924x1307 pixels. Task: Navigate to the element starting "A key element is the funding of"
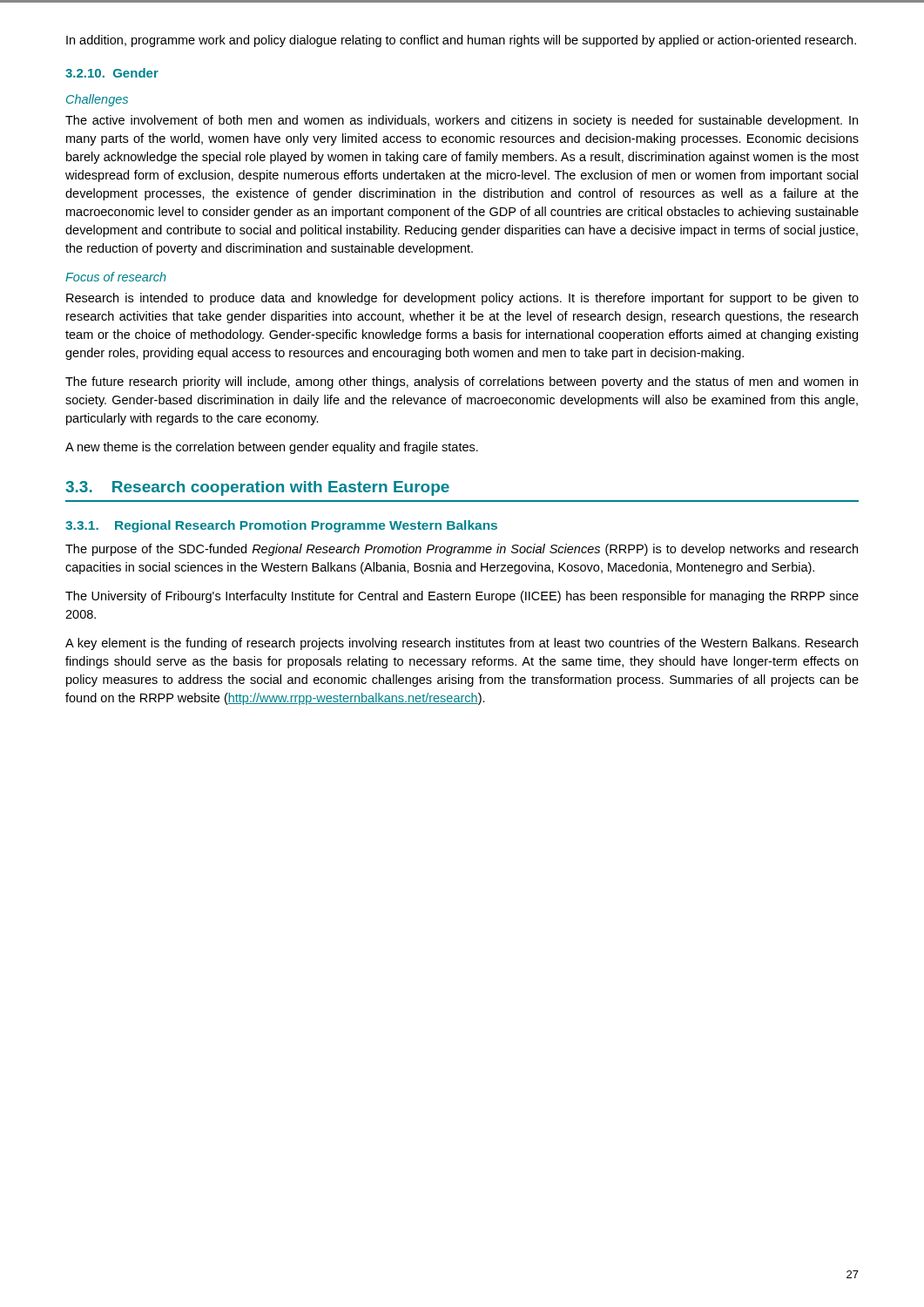tap(462, 671)
